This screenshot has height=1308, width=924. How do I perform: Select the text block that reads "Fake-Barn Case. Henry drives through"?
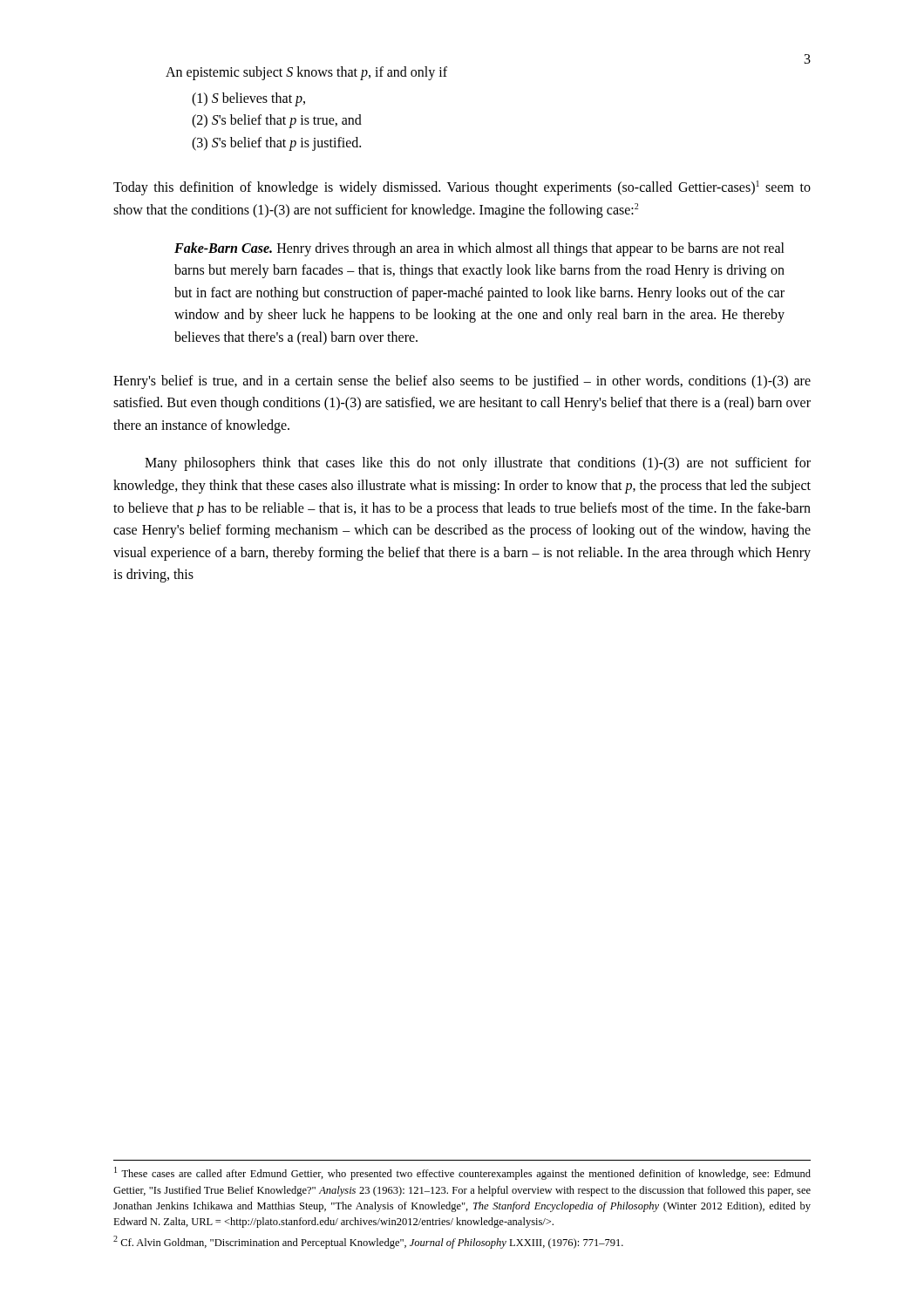point(479,292)
